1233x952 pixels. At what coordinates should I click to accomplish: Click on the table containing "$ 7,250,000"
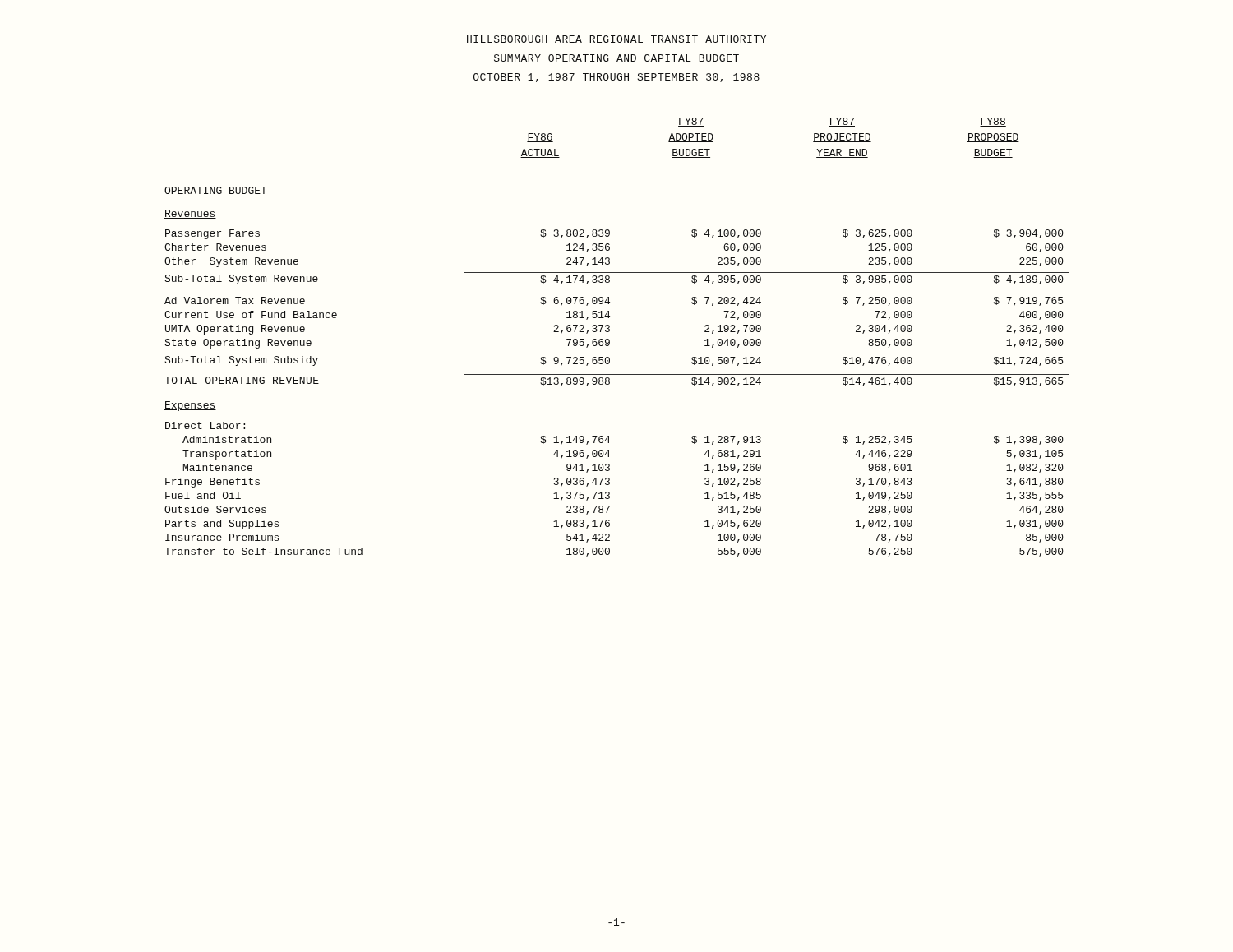click(x=616, y=336)
